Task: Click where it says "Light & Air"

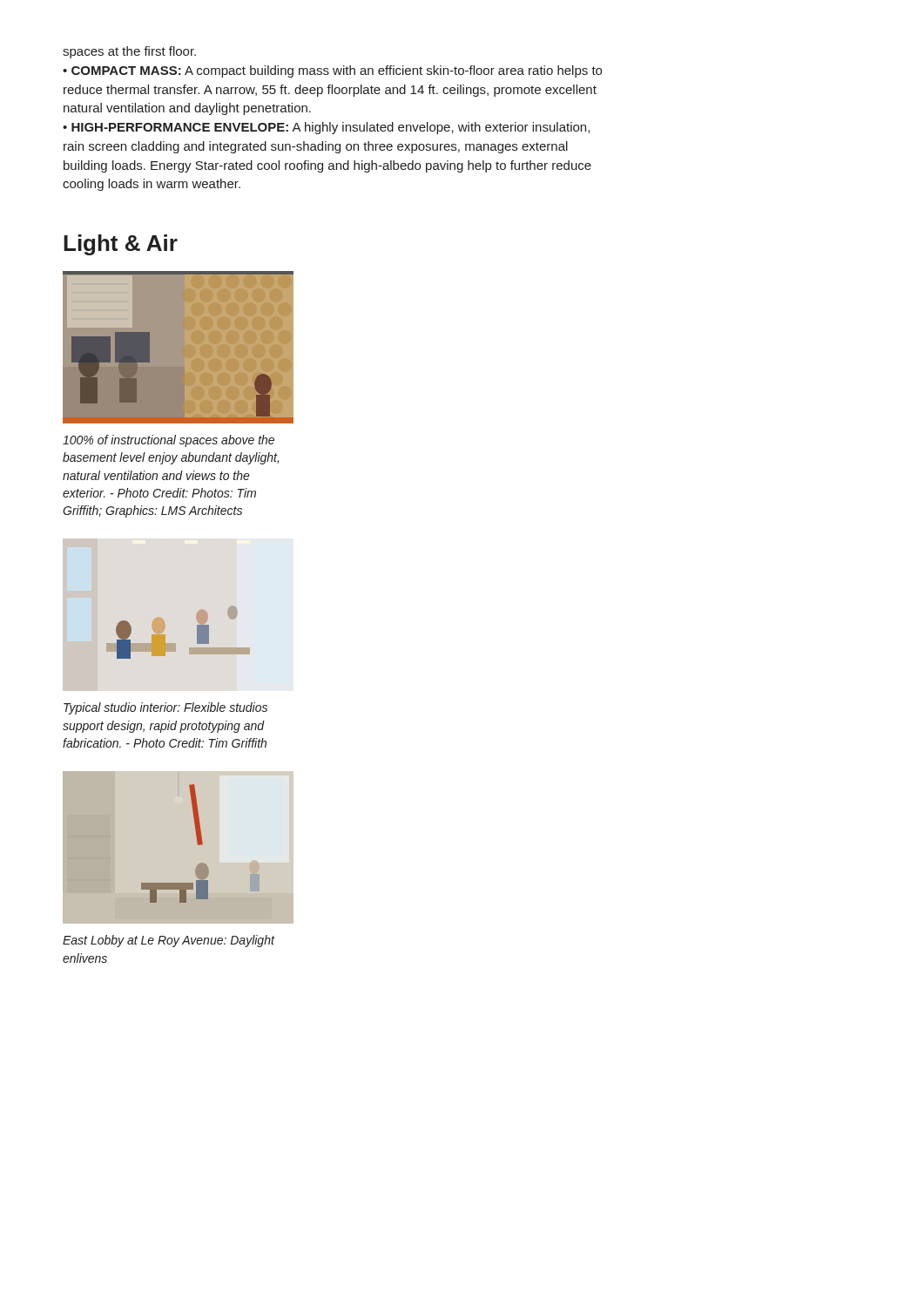Action: tap(120, 243)
